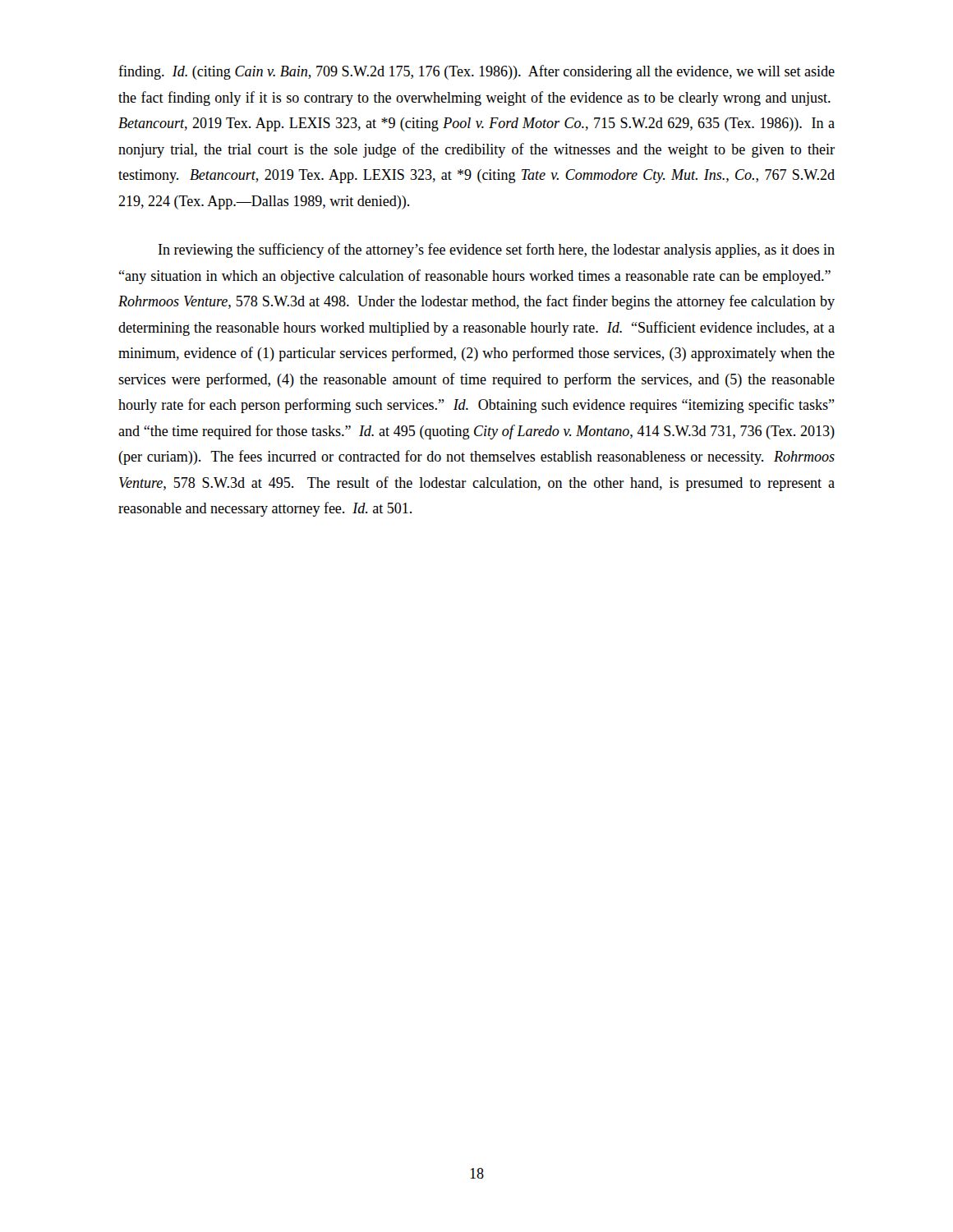953x1232 pixels.
Task: Select the text block starting "finding. Id. (citing Cain v. Bain,"
Action: click(476, 136)
